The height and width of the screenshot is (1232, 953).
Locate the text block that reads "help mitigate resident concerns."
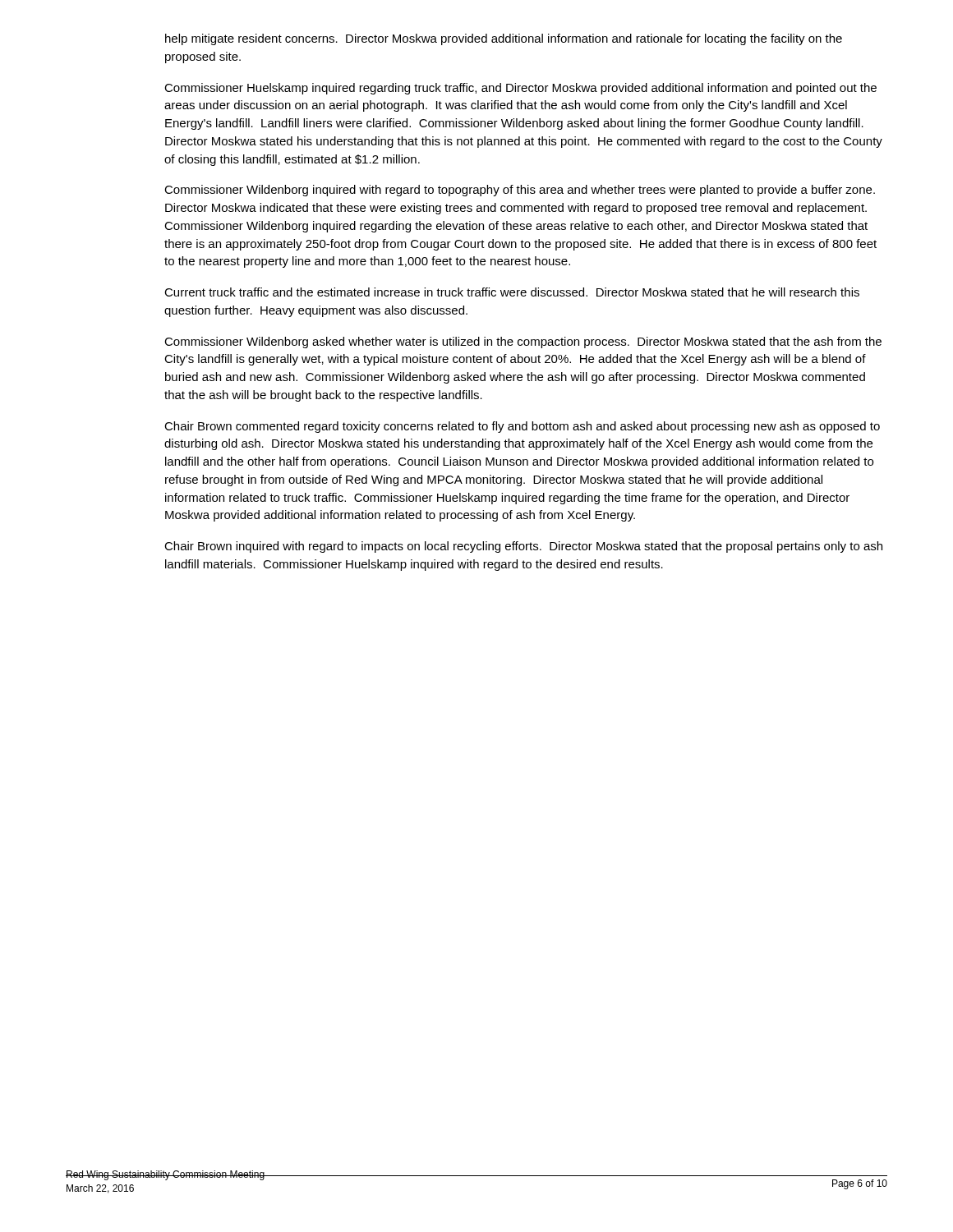(x=503, y=47)
